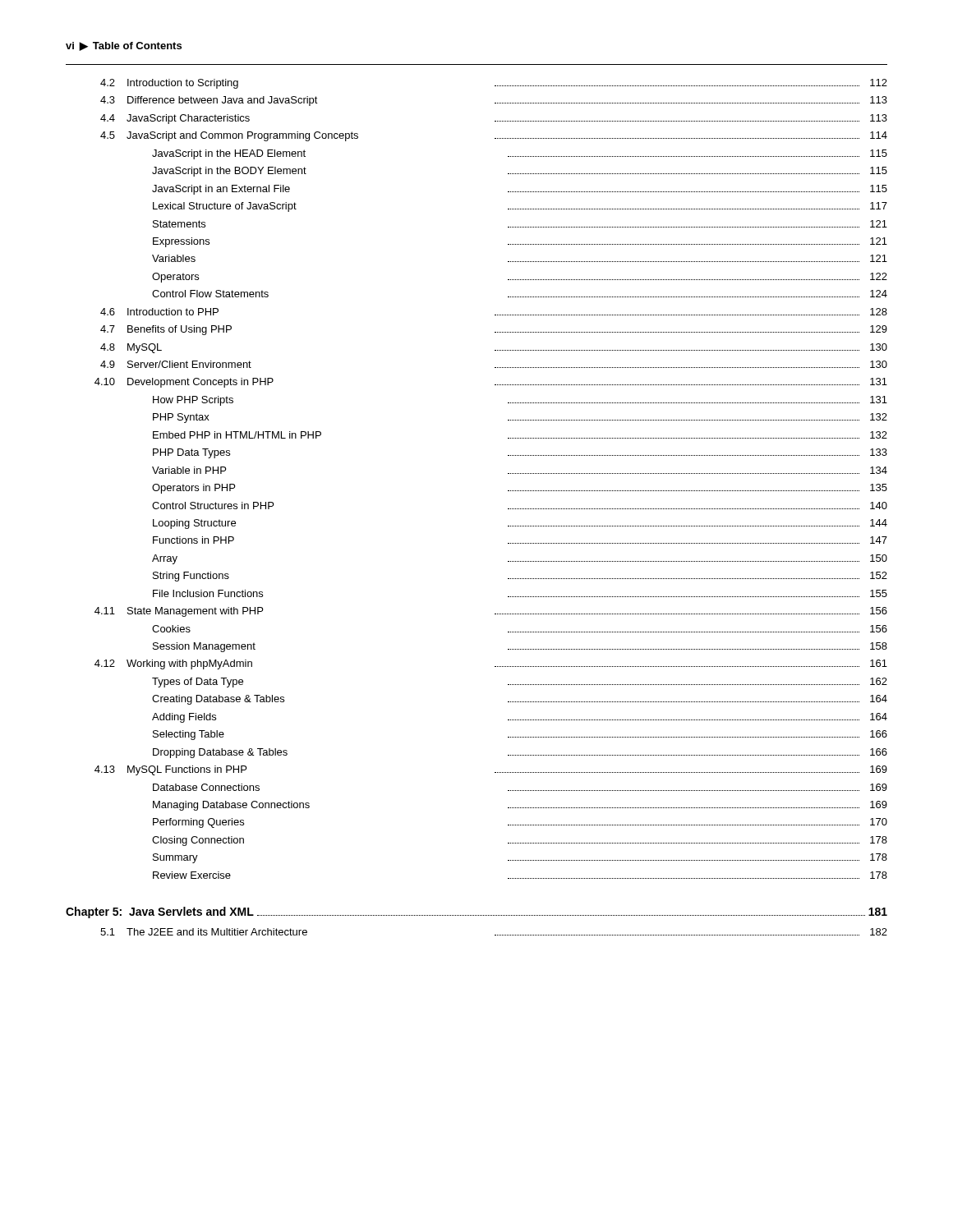
Task: Find the list item that reads "Variable in PHP 134"
Action: (520, 470)
